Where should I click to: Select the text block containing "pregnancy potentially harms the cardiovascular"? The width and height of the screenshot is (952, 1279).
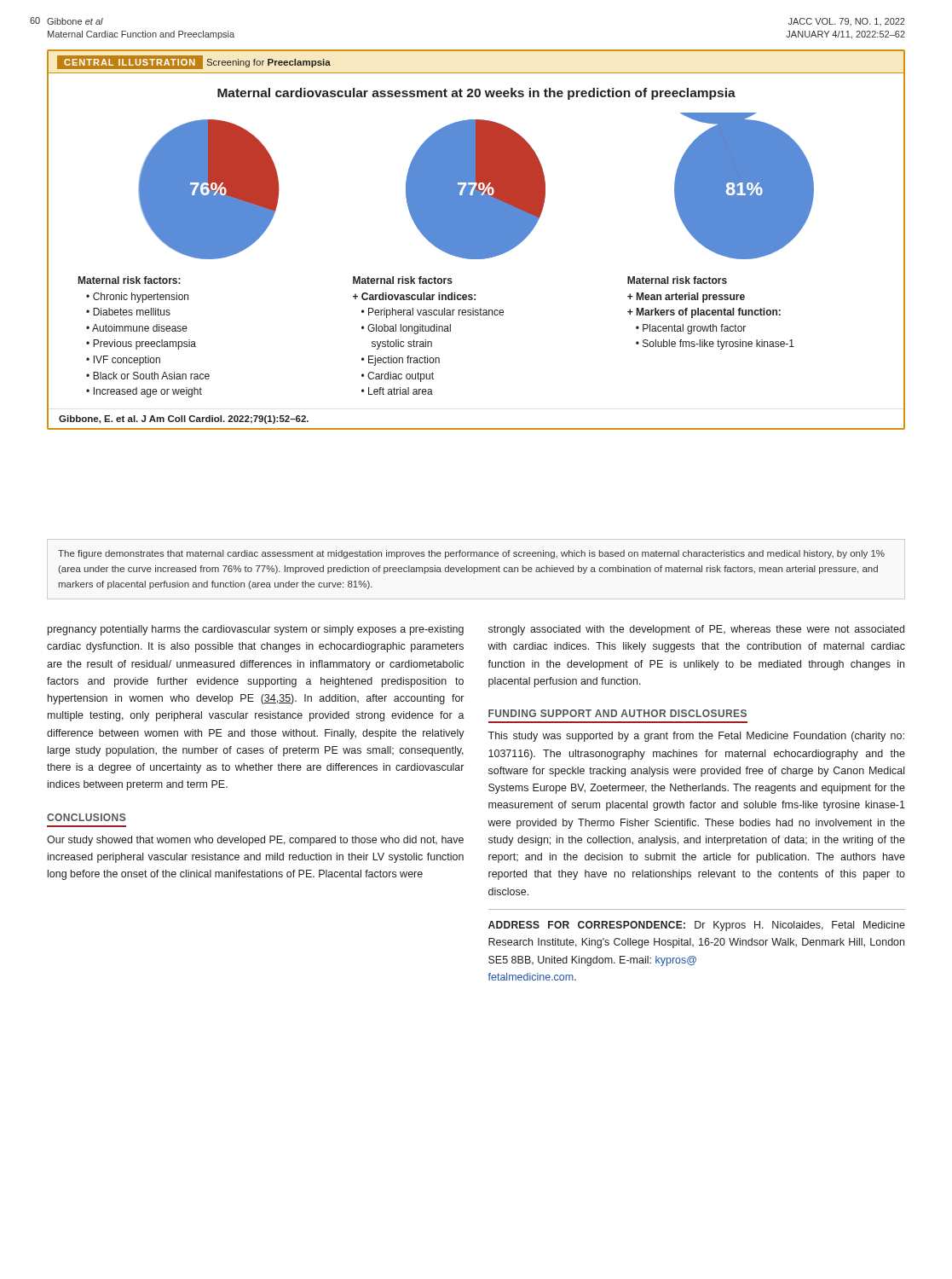click(x=255, y=707)
